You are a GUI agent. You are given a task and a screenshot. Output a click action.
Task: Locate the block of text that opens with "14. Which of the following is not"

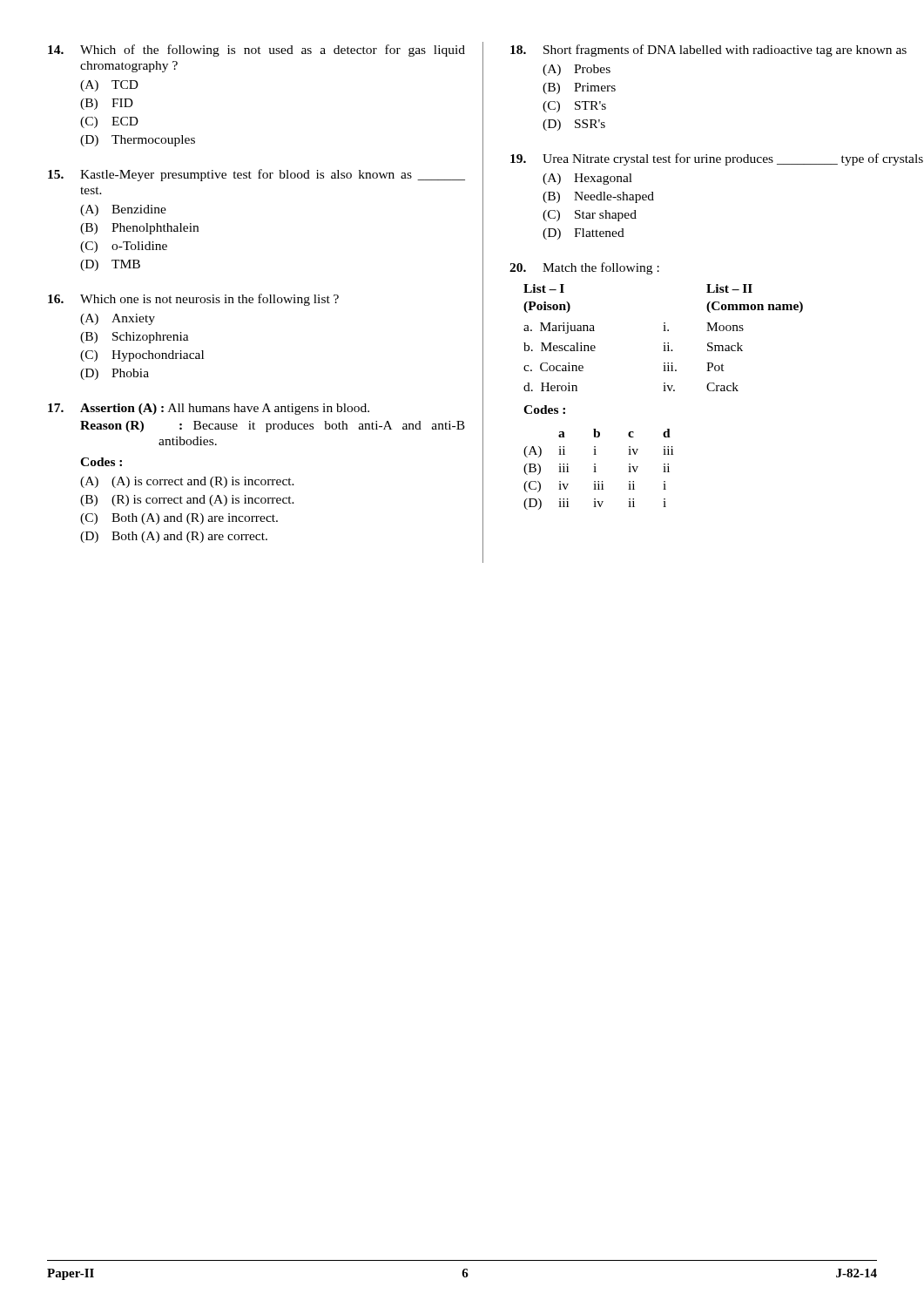tap(256, 51)
